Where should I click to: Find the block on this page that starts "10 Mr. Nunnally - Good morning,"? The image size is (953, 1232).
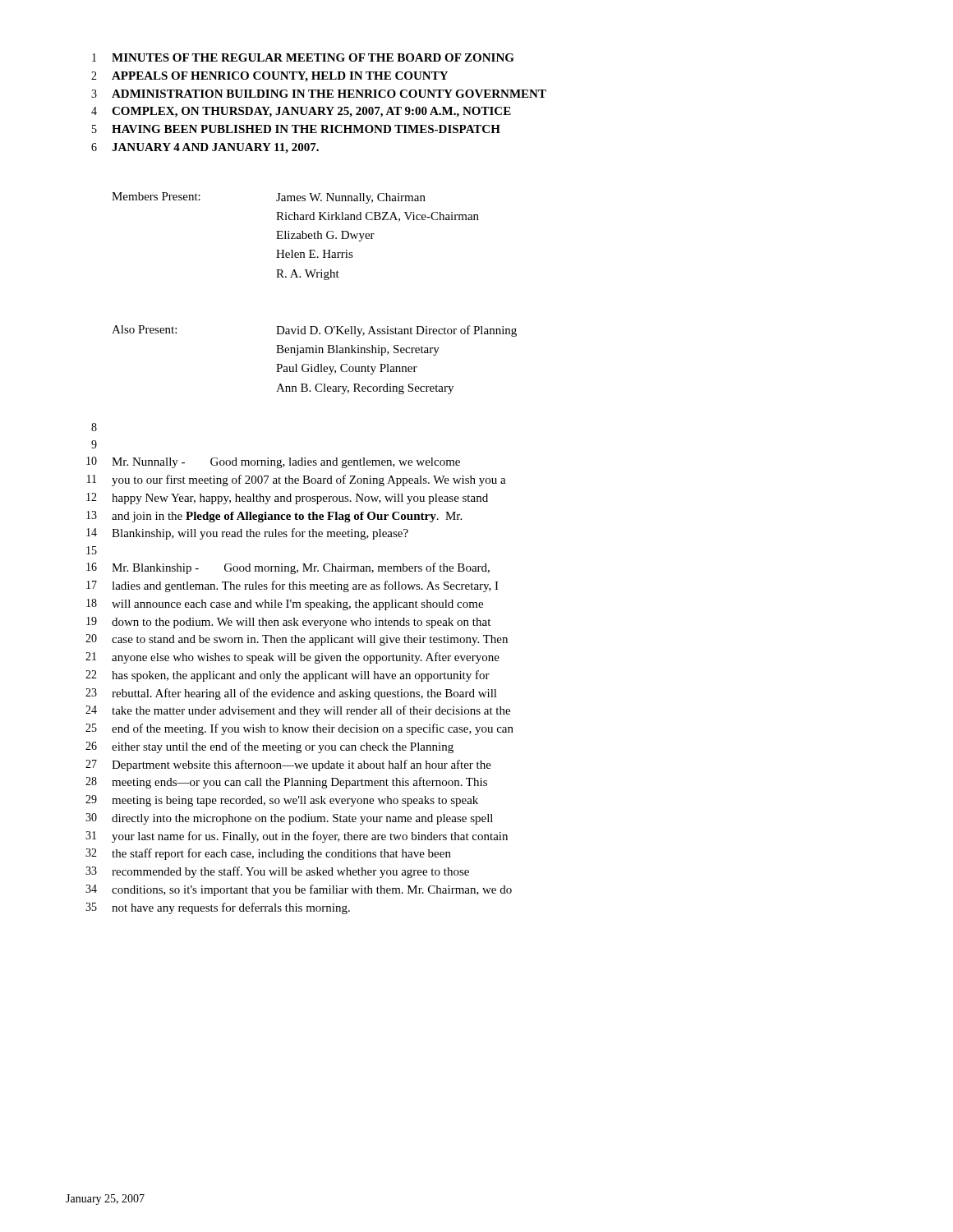[x=476, y=498]
